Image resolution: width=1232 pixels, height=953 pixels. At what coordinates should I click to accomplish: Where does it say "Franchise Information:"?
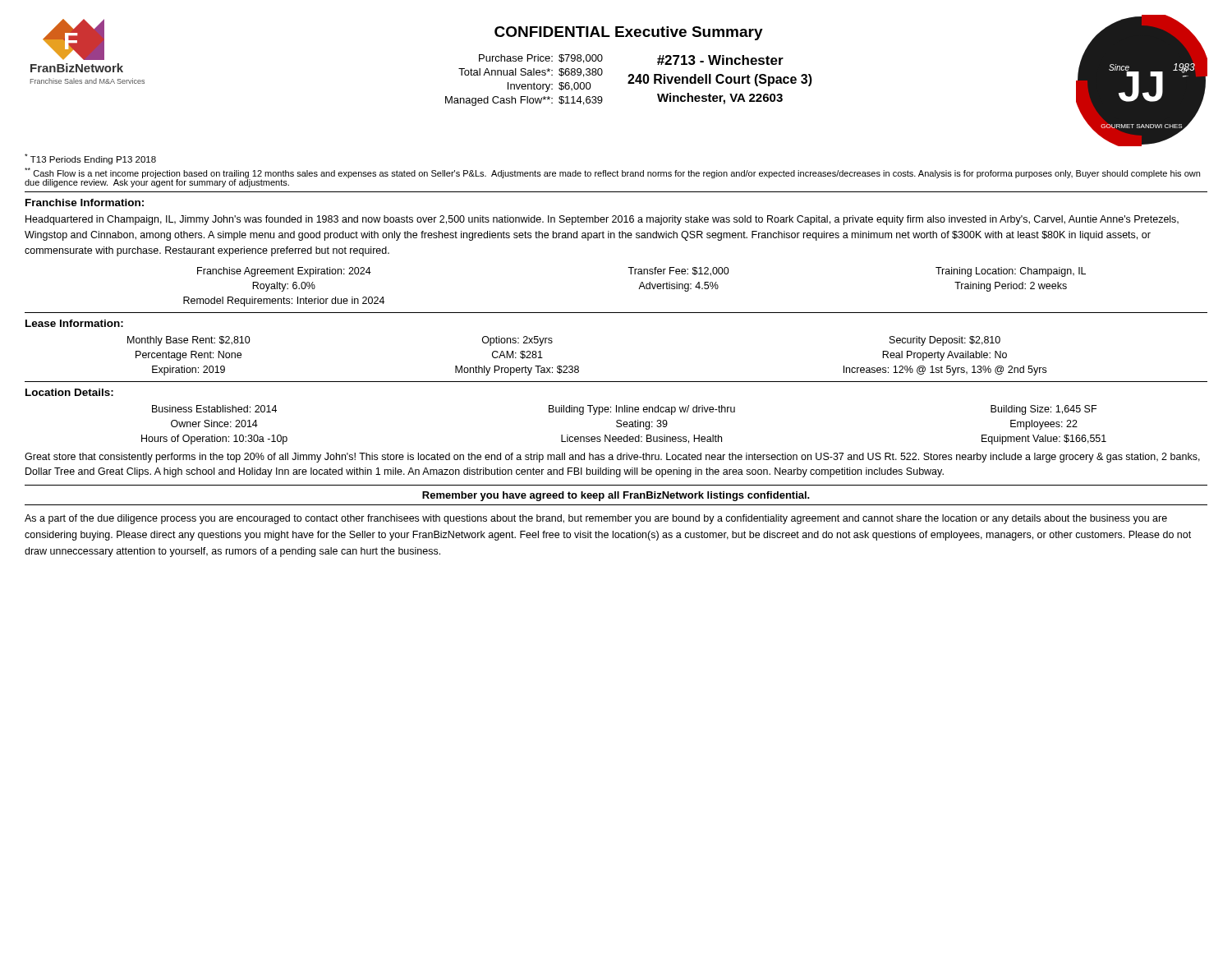[85, 203]
